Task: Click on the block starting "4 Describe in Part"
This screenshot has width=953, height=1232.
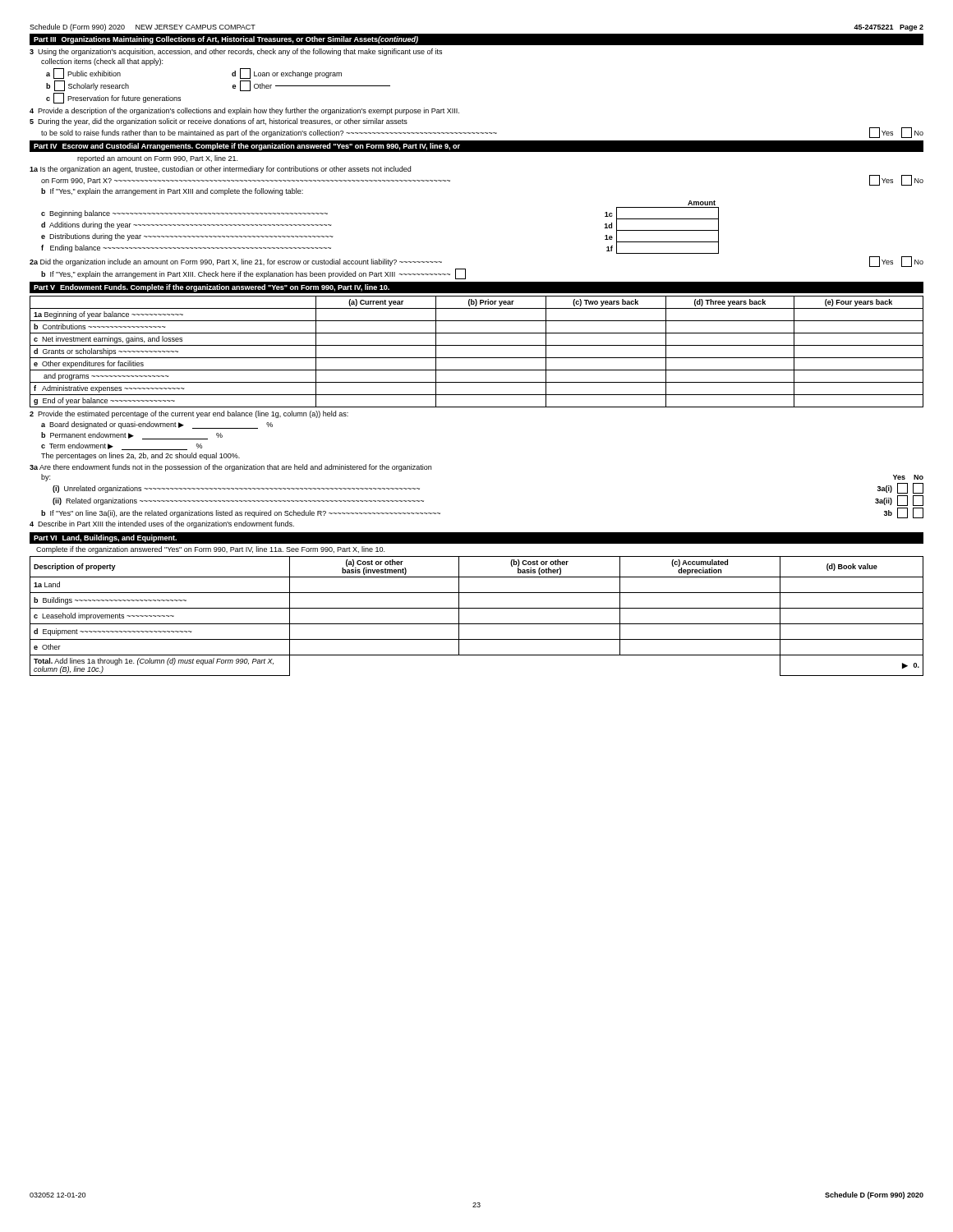Action: [162, 524]
